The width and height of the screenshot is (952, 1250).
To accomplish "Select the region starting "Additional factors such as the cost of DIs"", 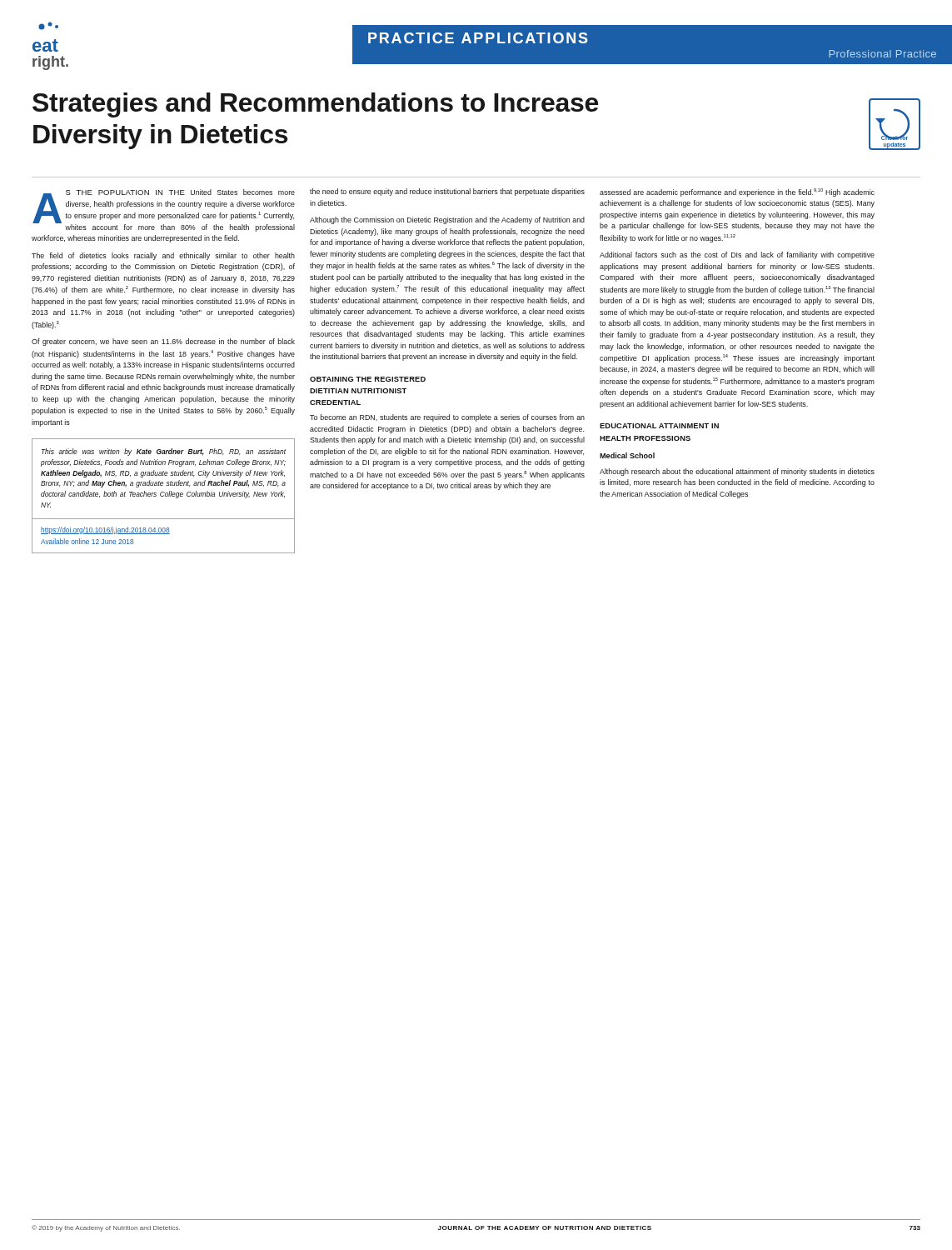I will coord(737,330).
